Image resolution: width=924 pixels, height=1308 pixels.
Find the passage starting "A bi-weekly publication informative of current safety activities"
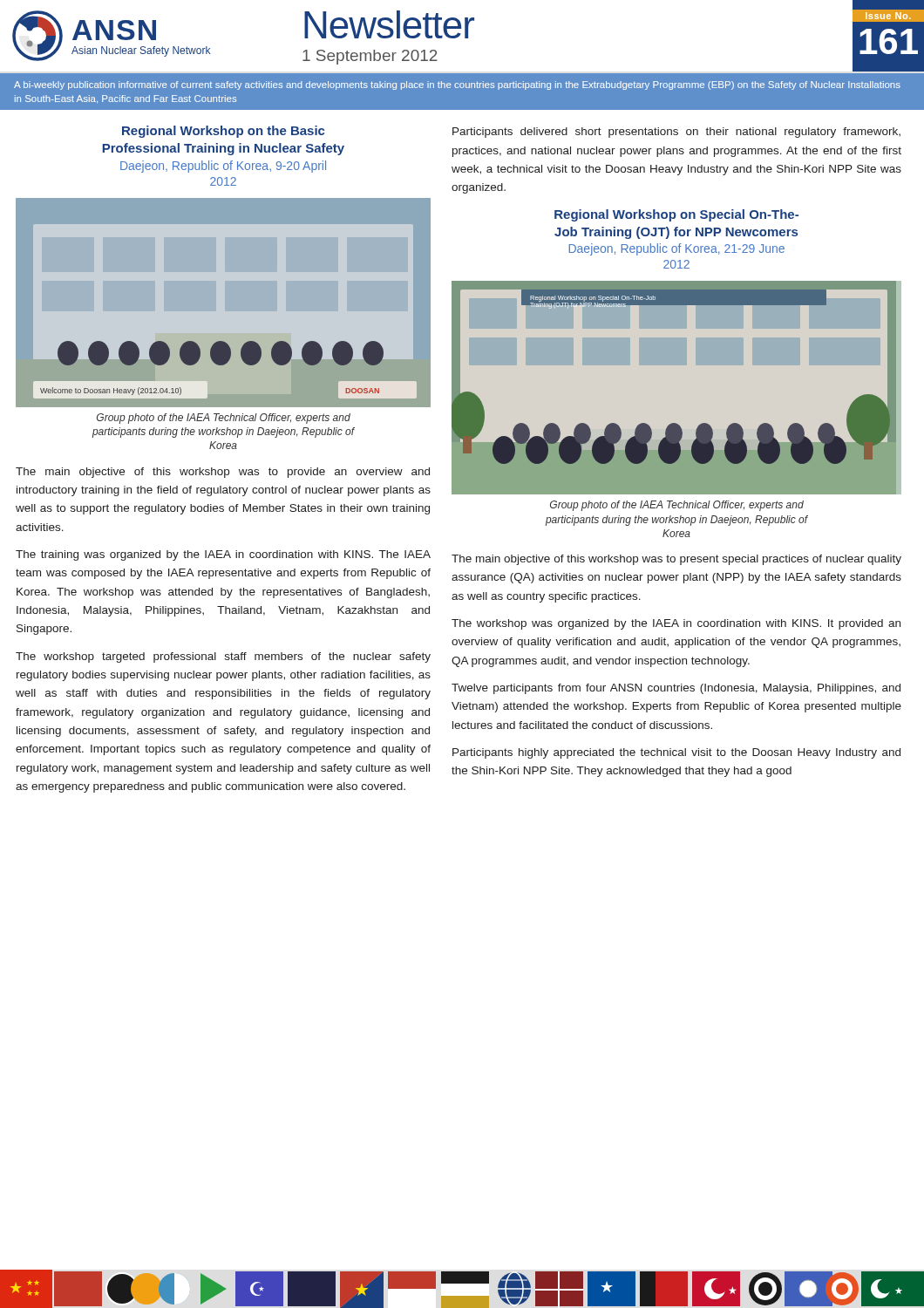tap(457, 92)
